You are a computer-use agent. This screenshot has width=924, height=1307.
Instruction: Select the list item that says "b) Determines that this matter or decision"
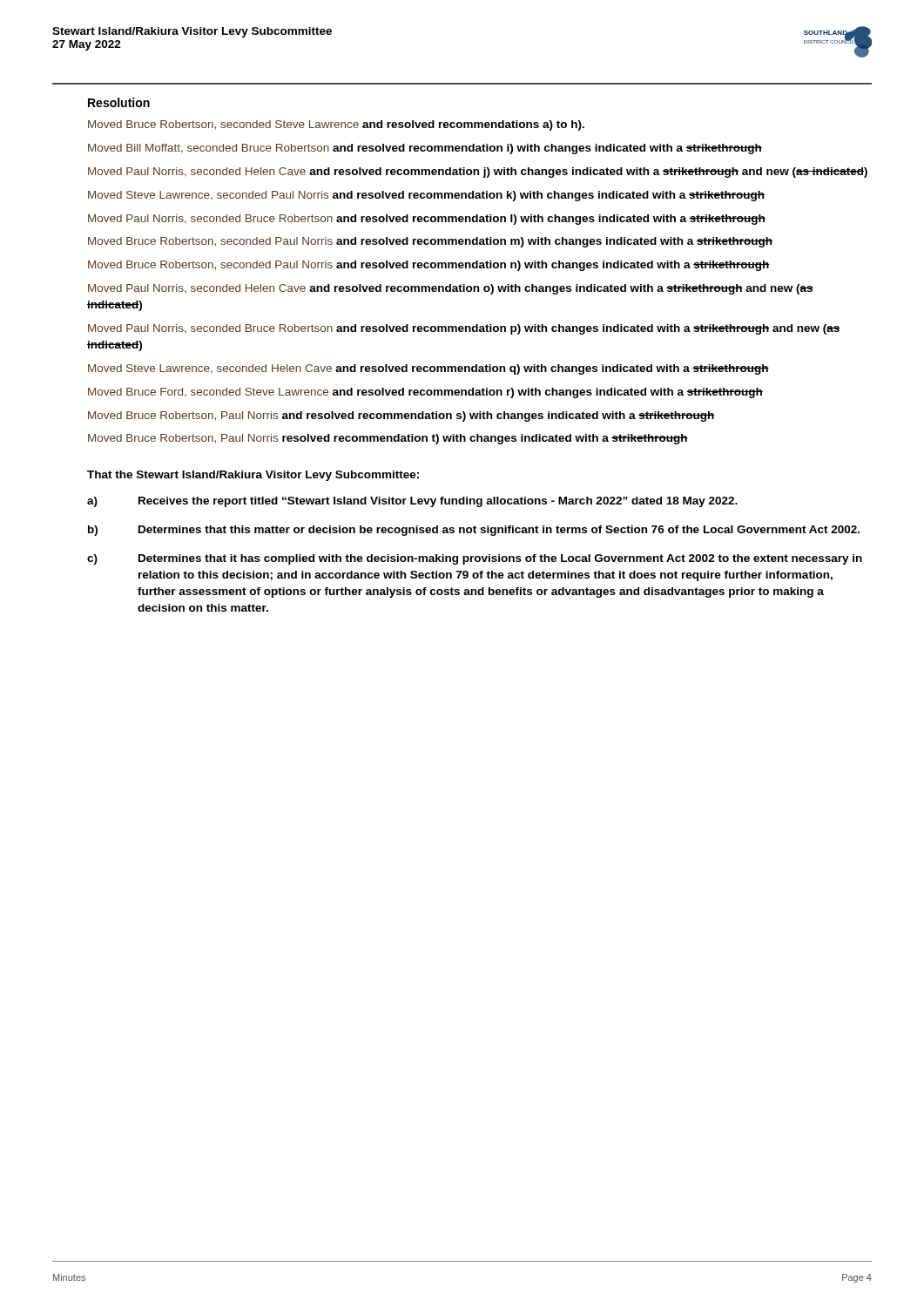(x=479, y=530)
